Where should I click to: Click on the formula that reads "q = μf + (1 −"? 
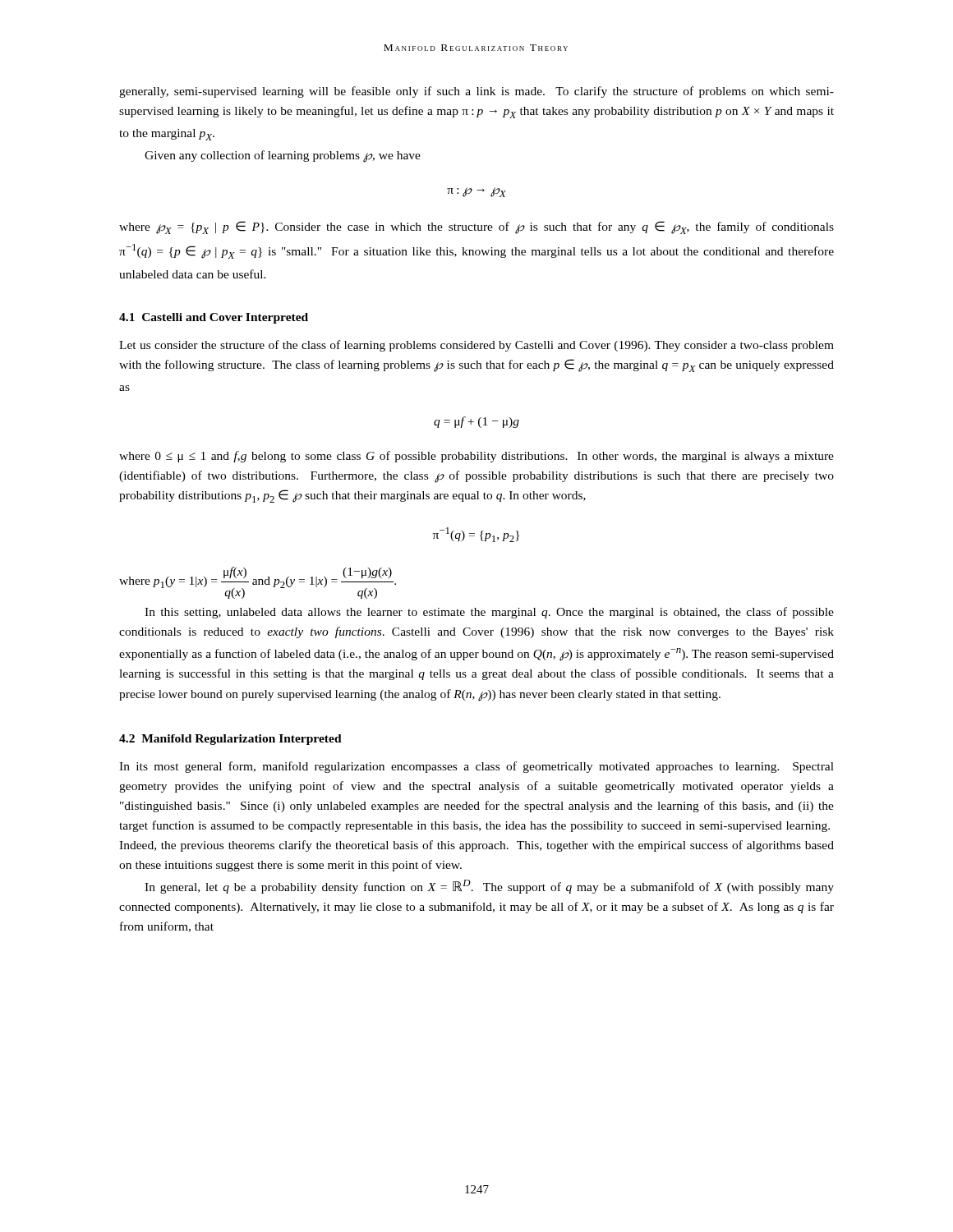click(476, 421)
